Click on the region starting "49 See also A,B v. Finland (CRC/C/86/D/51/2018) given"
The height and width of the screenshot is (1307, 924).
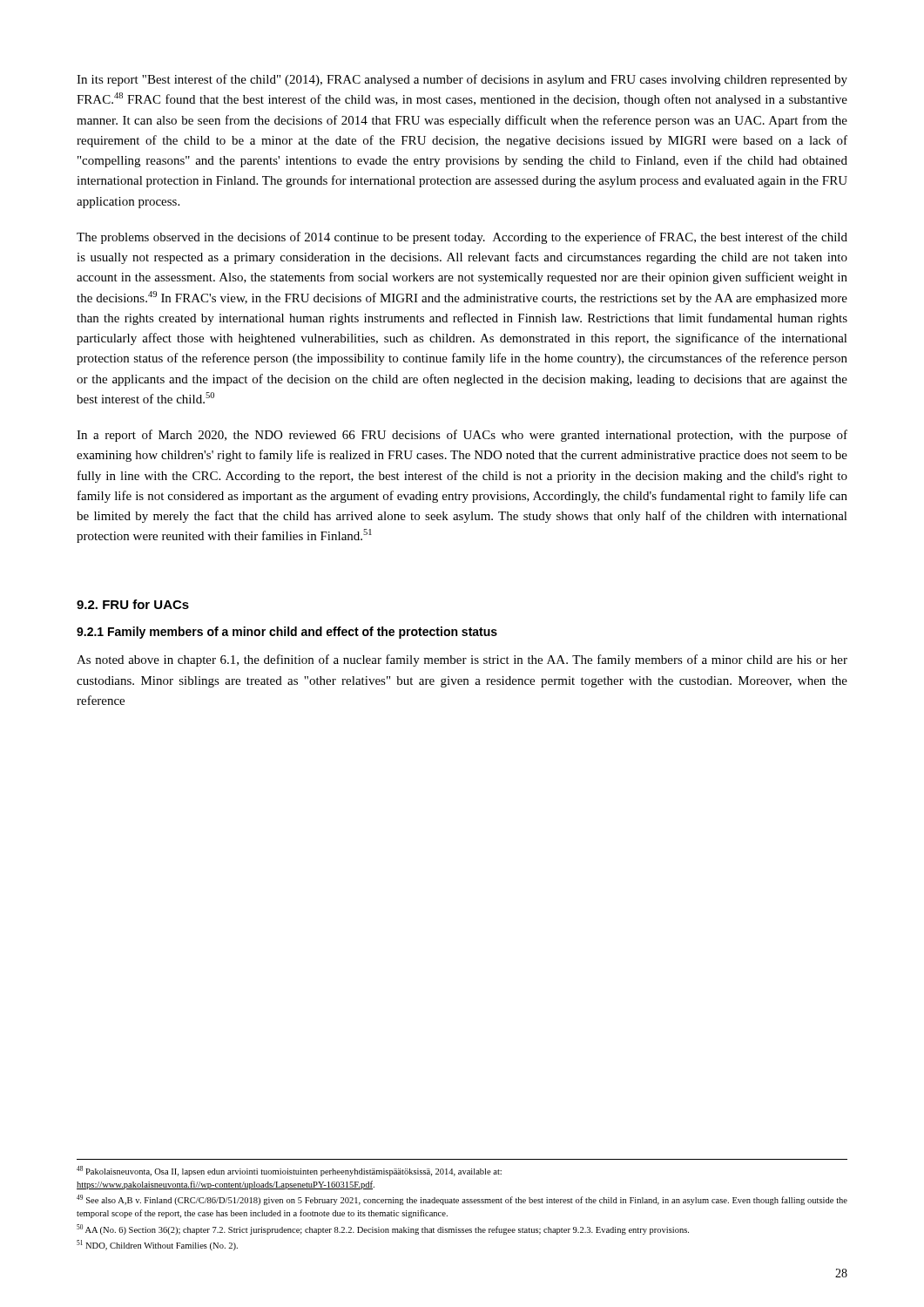click(x=462, y=1207)
